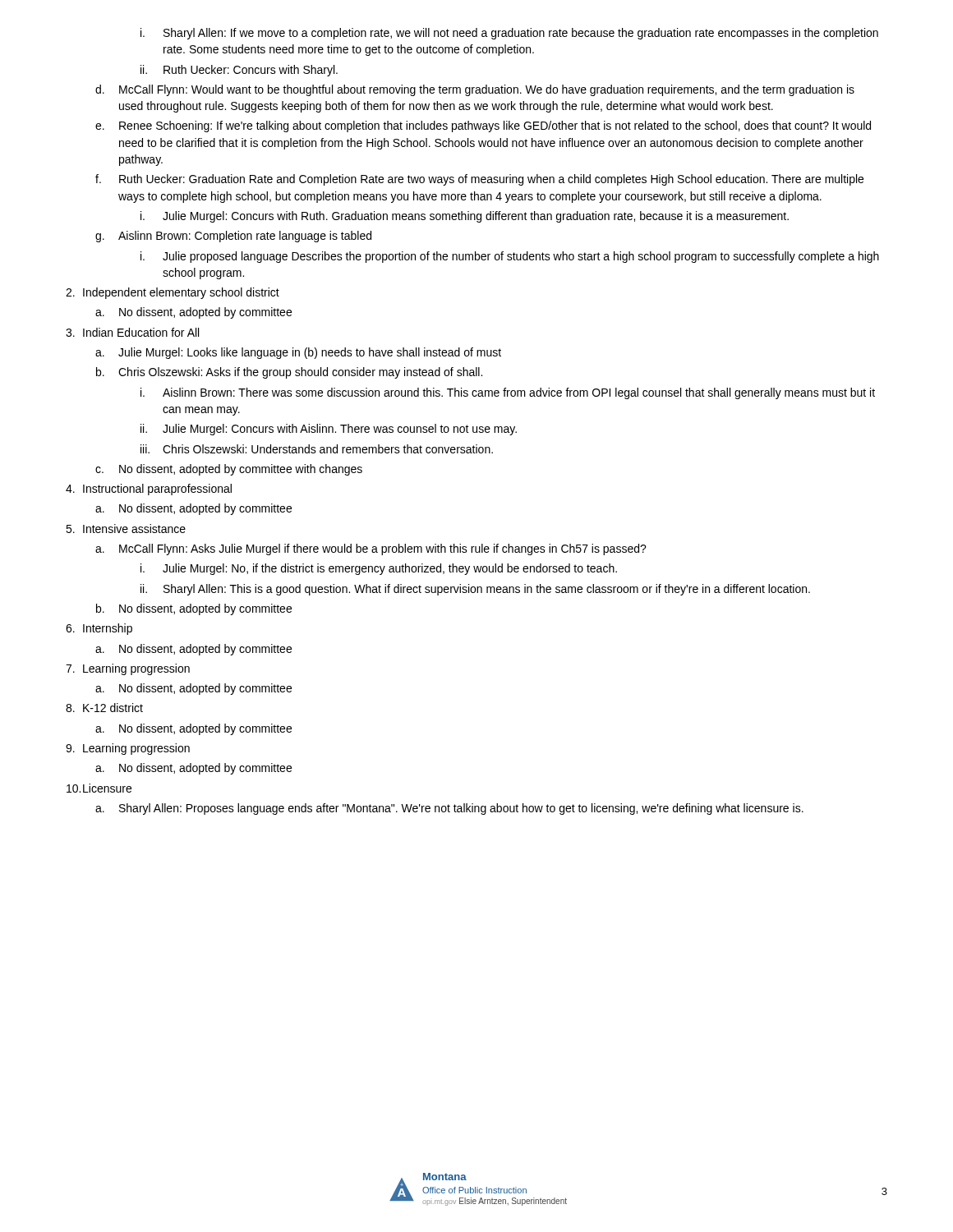This screenshot has height=1232, width=953.
Task: Find the element starting "3.Indian Education for All"
Action: coord(132,332)
